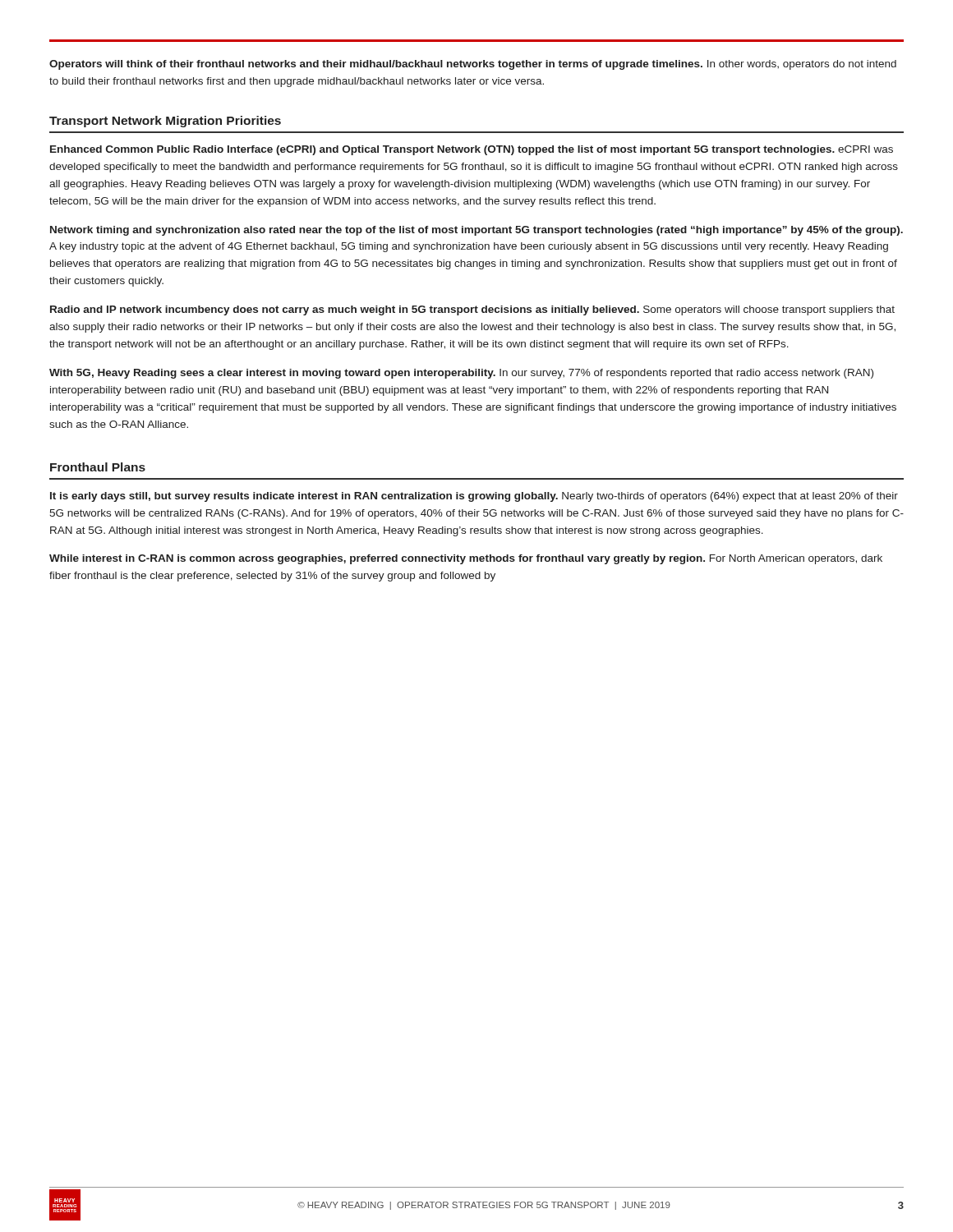Find the text block with the text "Radio and IP network incumbency does not carry"
The height and width of the screenshot is (1232, 953).
pos(473,327)
